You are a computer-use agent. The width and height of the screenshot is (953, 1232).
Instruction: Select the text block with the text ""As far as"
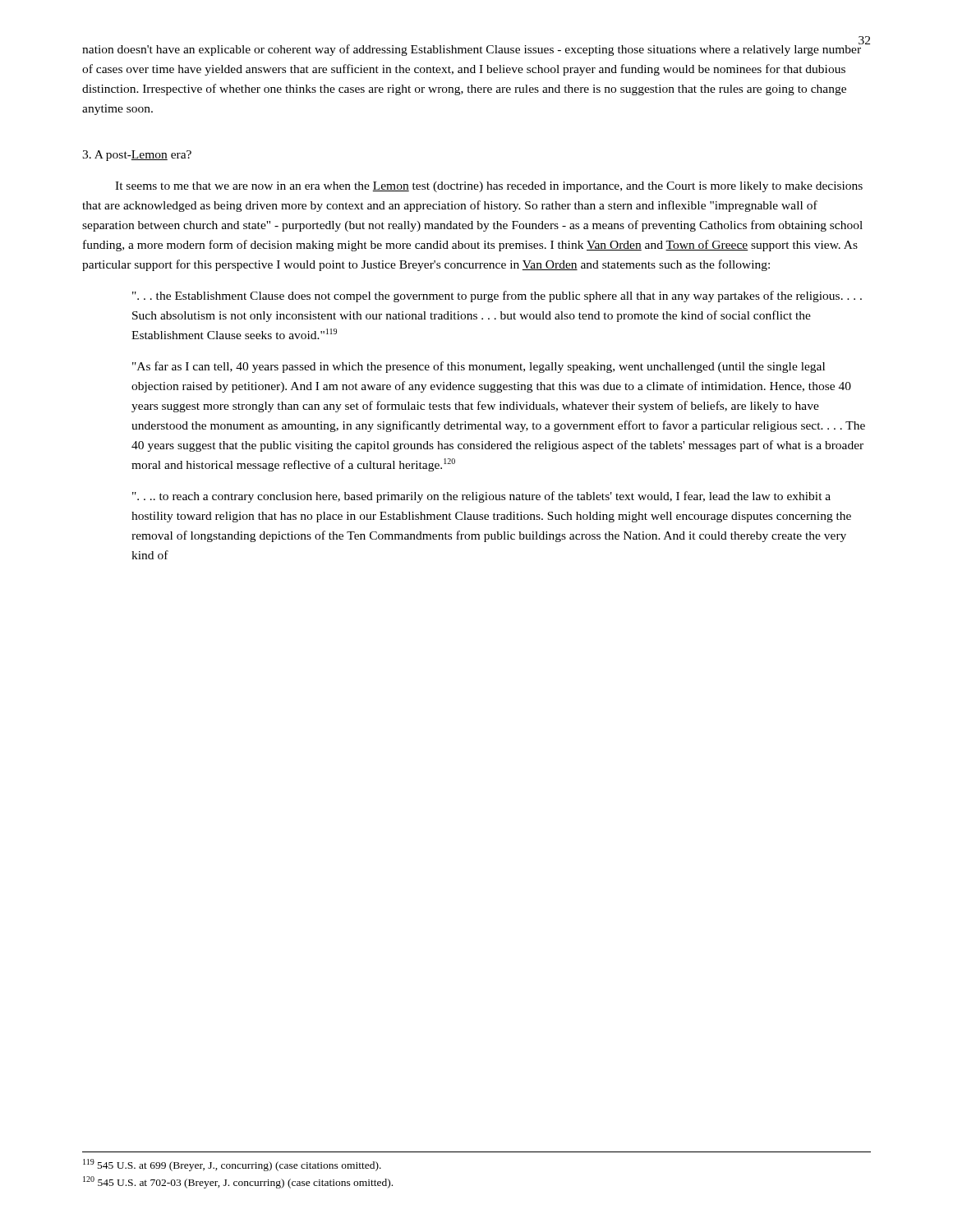[x=501, y=416]
